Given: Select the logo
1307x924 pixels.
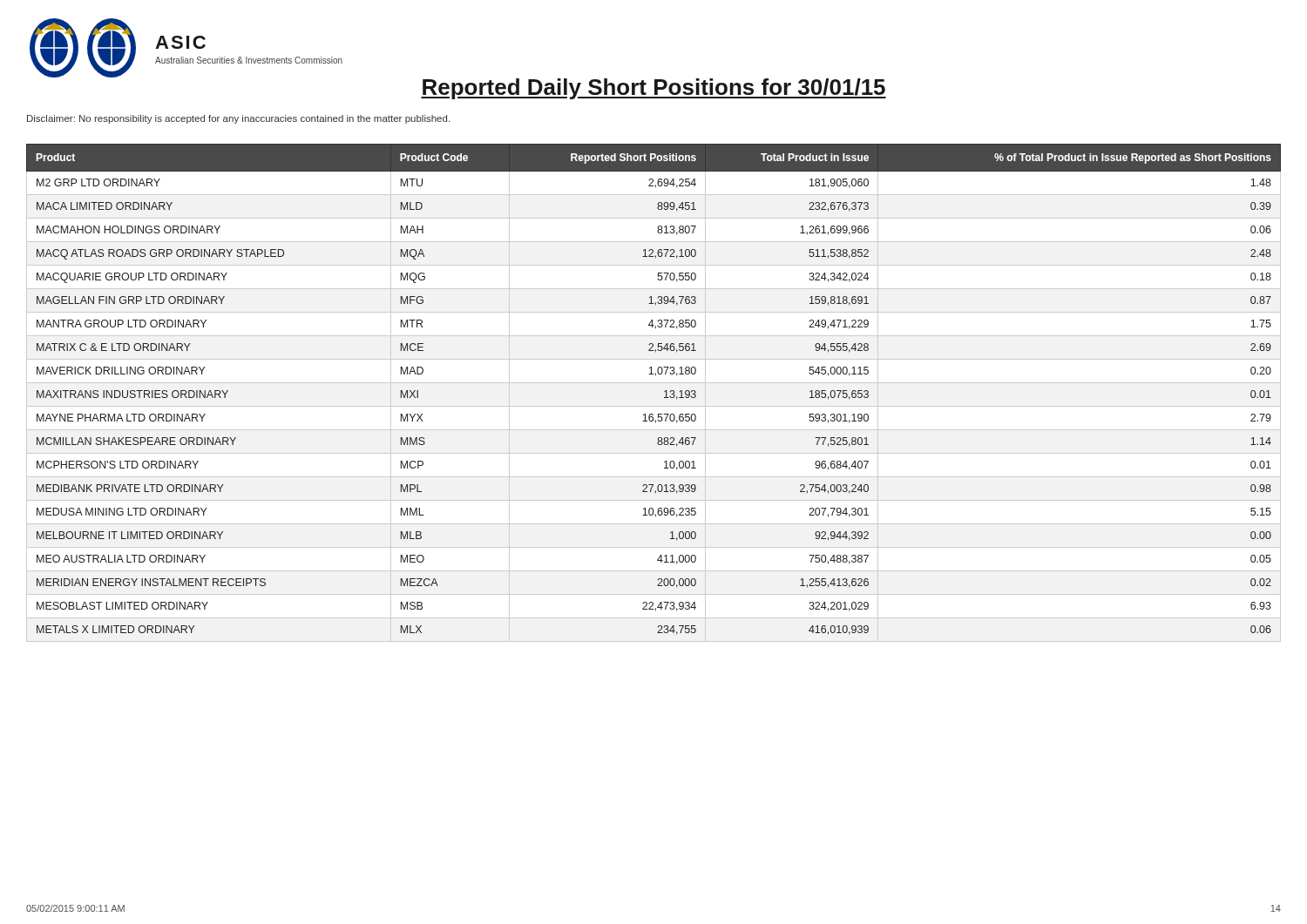Looking at the screenshot, I should click(184, 48).
